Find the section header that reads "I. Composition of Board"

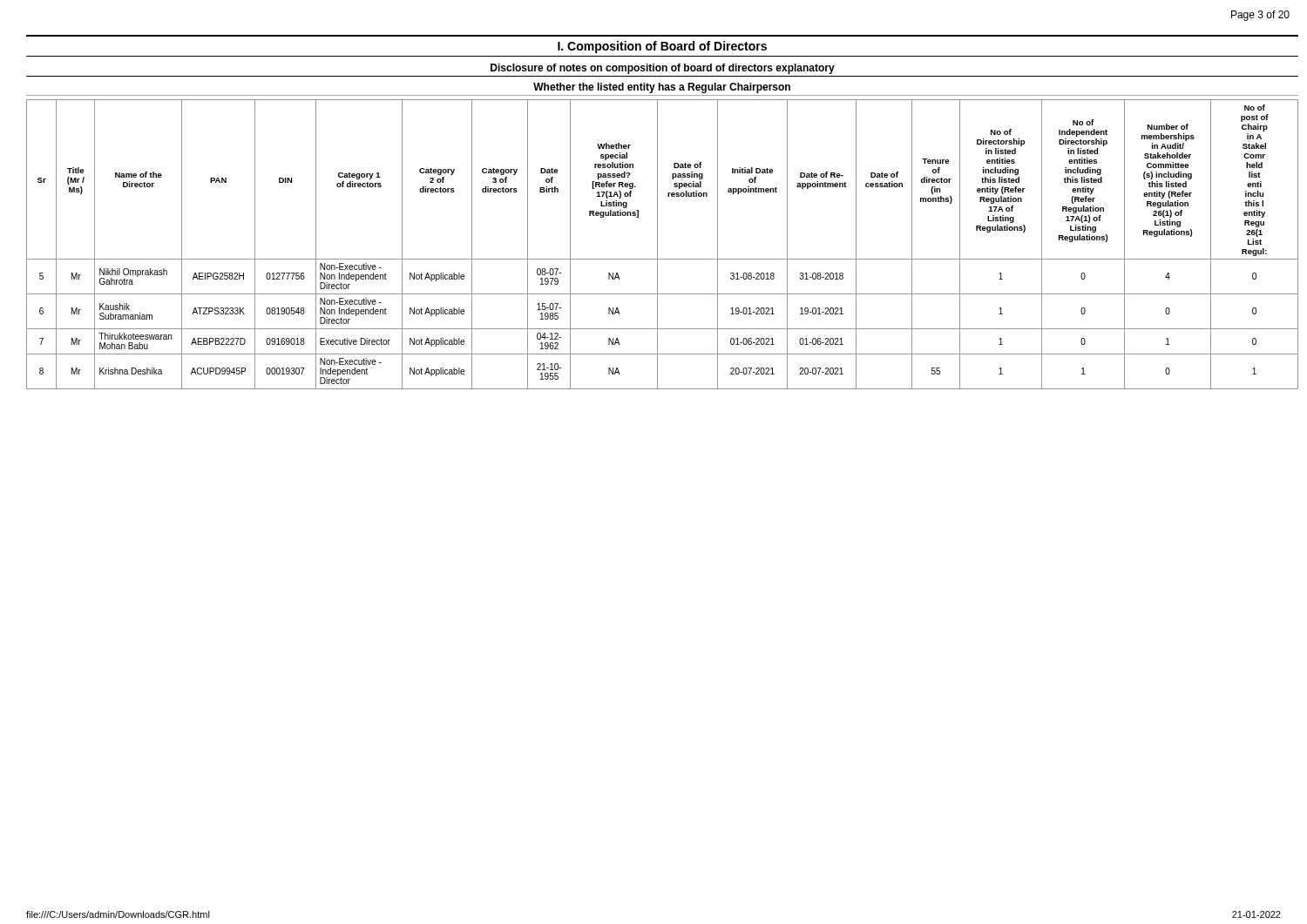click(662, 46)
